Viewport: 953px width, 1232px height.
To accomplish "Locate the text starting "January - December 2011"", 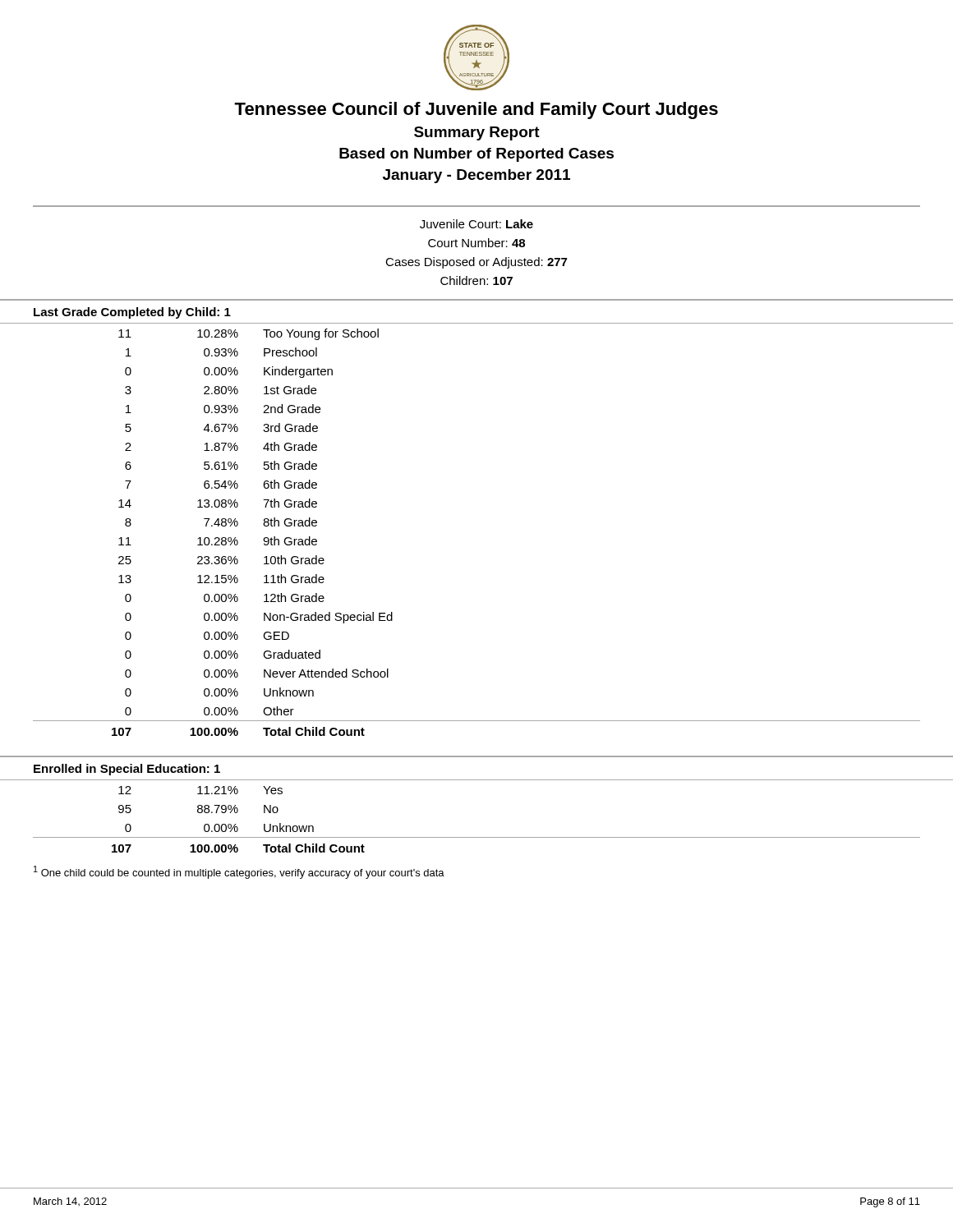I will pos(476,175).
